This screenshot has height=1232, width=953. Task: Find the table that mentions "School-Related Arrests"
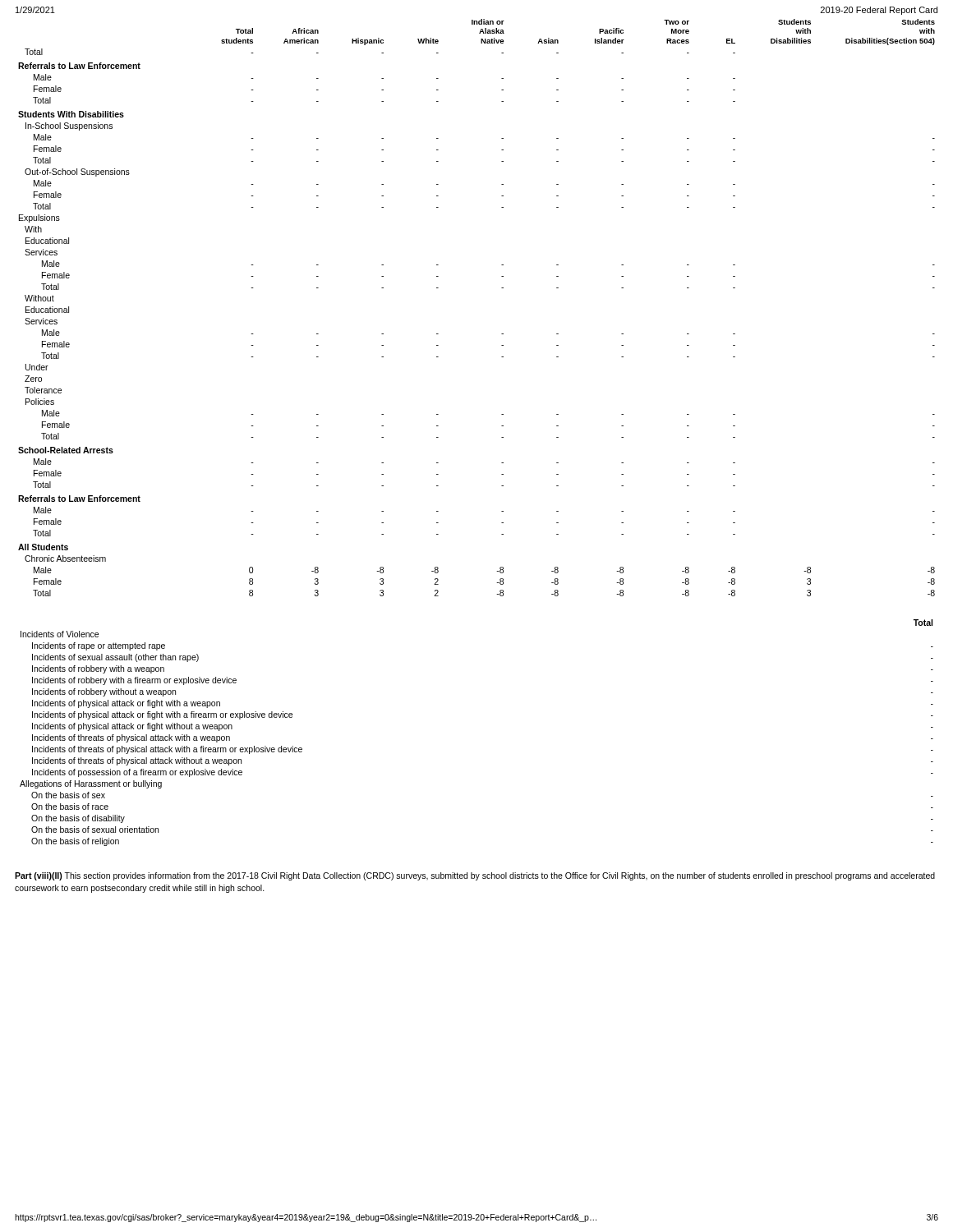(x=476, y=308)
